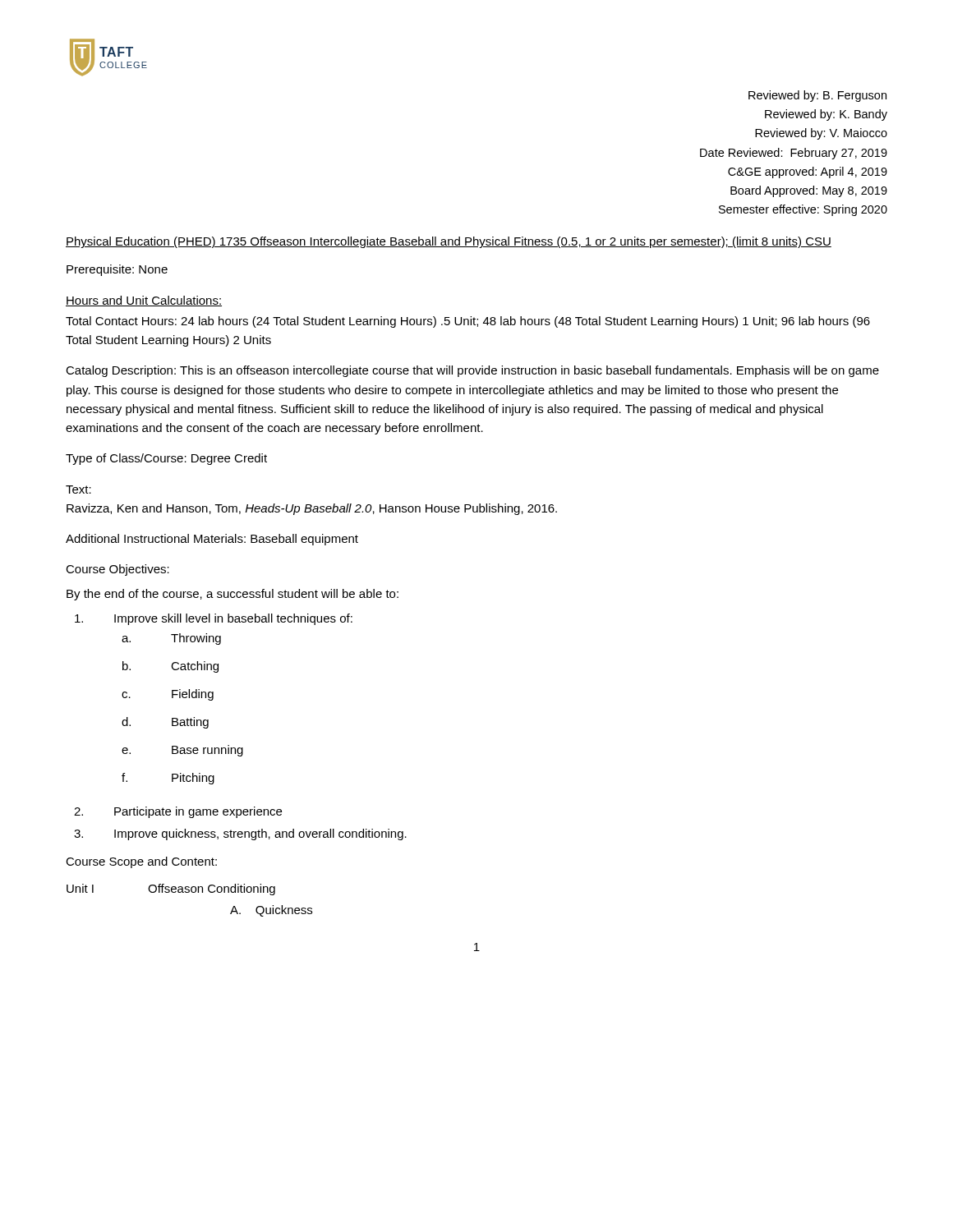Find the text block containing "Reviewed by: B. Ferguson Reviewed by:"
This screenshot has height=1232, width=953.
click(x=793, y=152)
